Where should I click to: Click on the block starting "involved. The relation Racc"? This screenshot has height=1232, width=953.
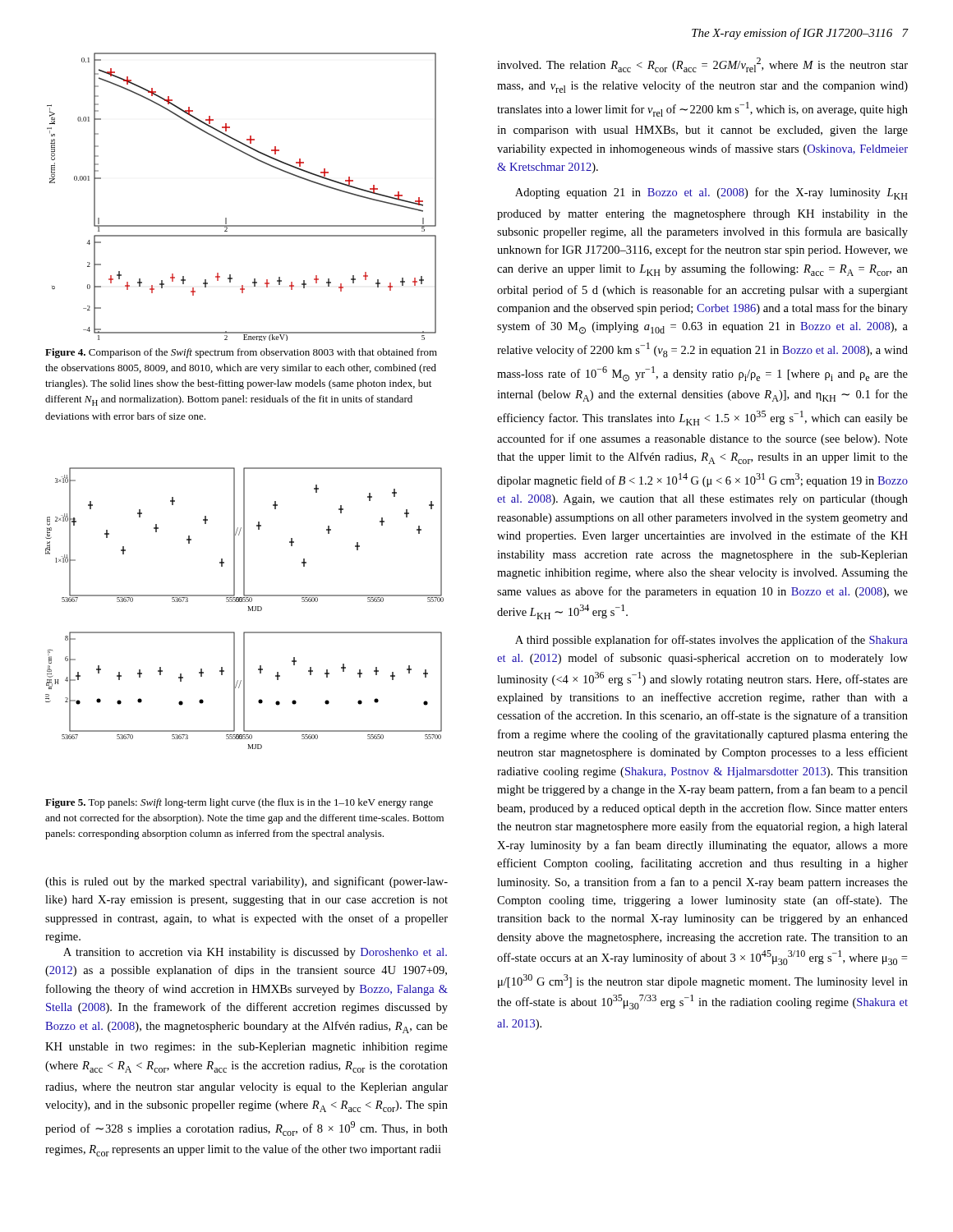tap(702, 543)
